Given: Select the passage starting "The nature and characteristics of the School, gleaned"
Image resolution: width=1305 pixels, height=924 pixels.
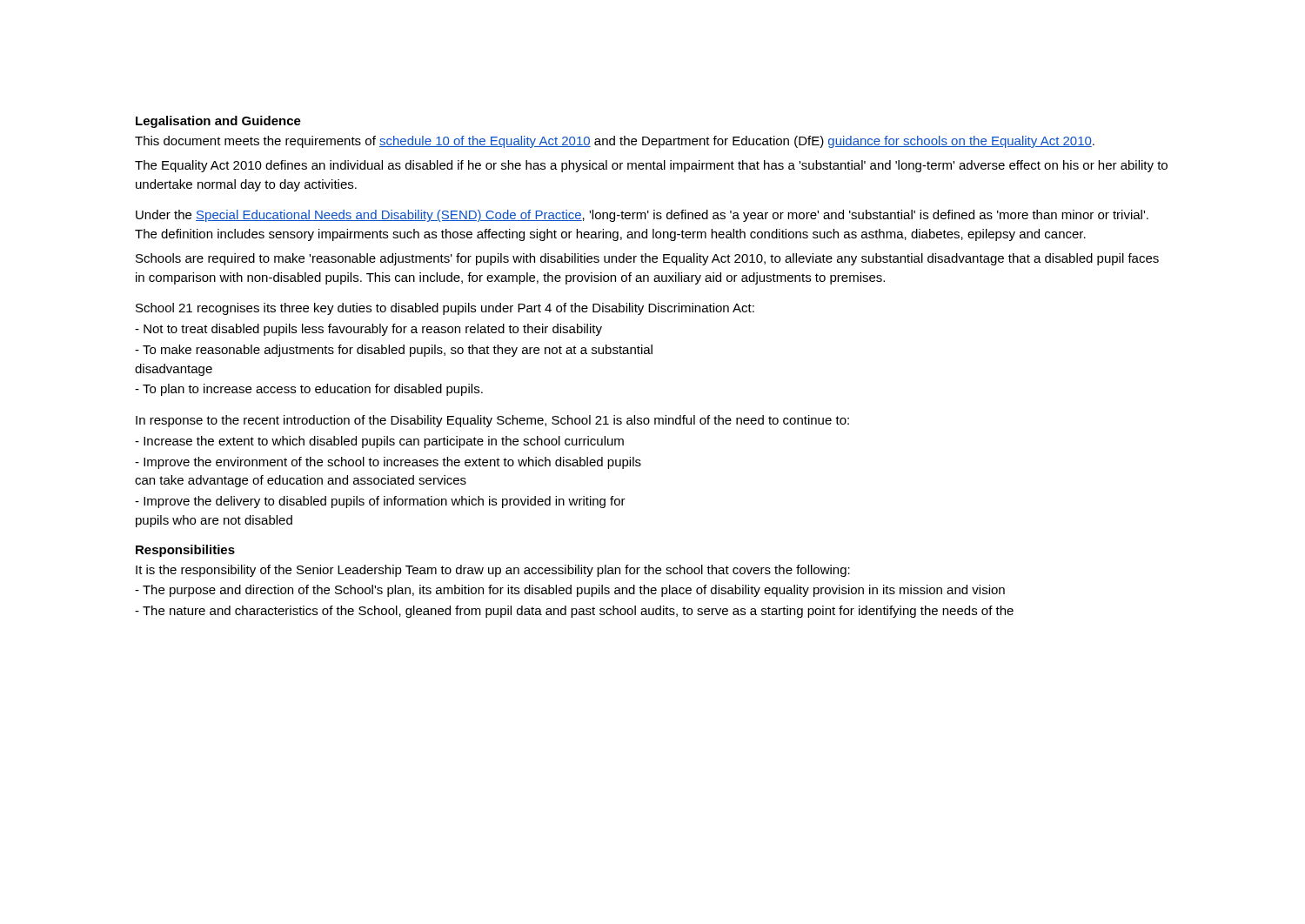Looking at the screenshot, I should tap(574, 610).
